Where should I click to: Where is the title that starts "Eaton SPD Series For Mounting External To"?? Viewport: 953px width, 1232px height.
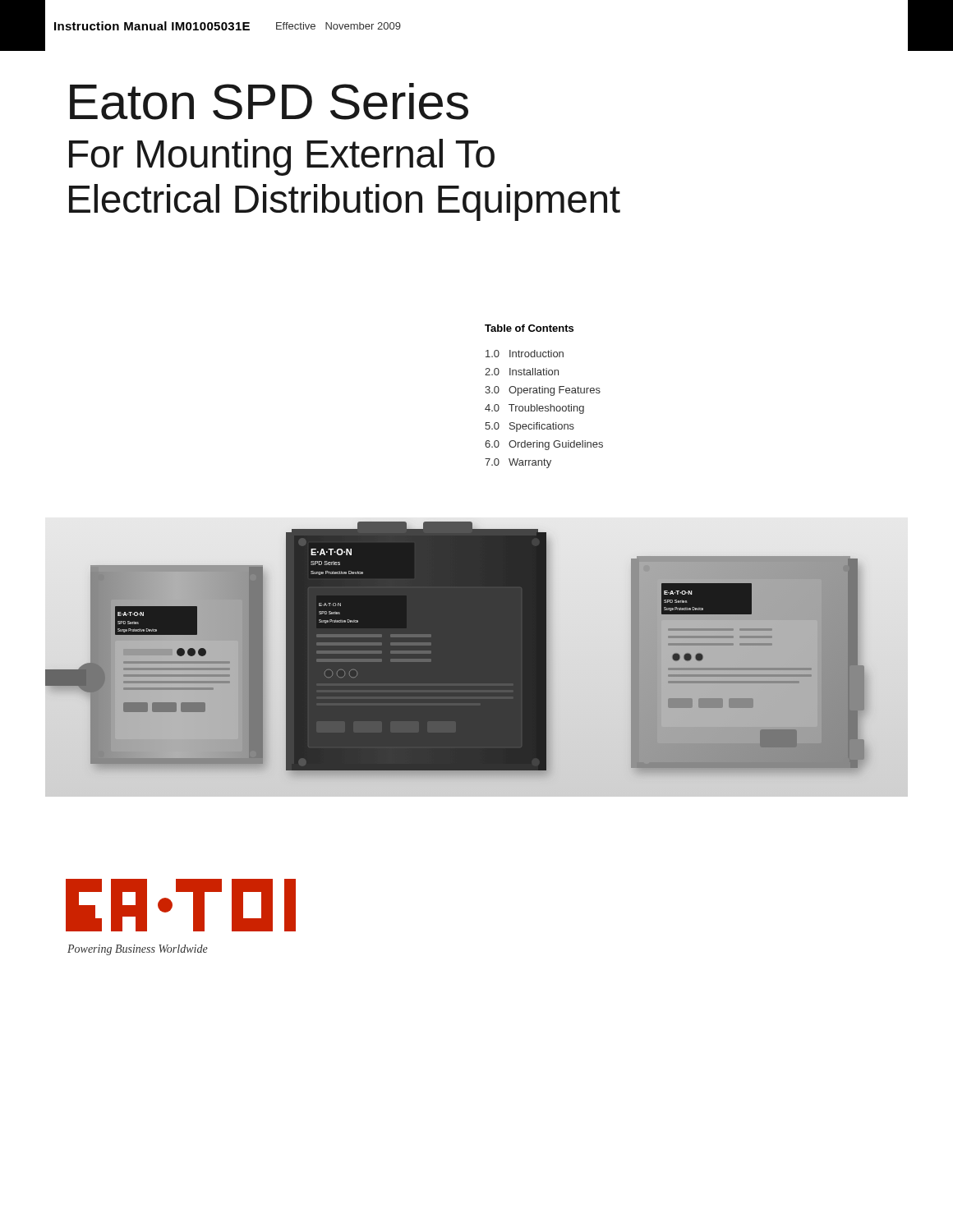[x=435, y=148]
